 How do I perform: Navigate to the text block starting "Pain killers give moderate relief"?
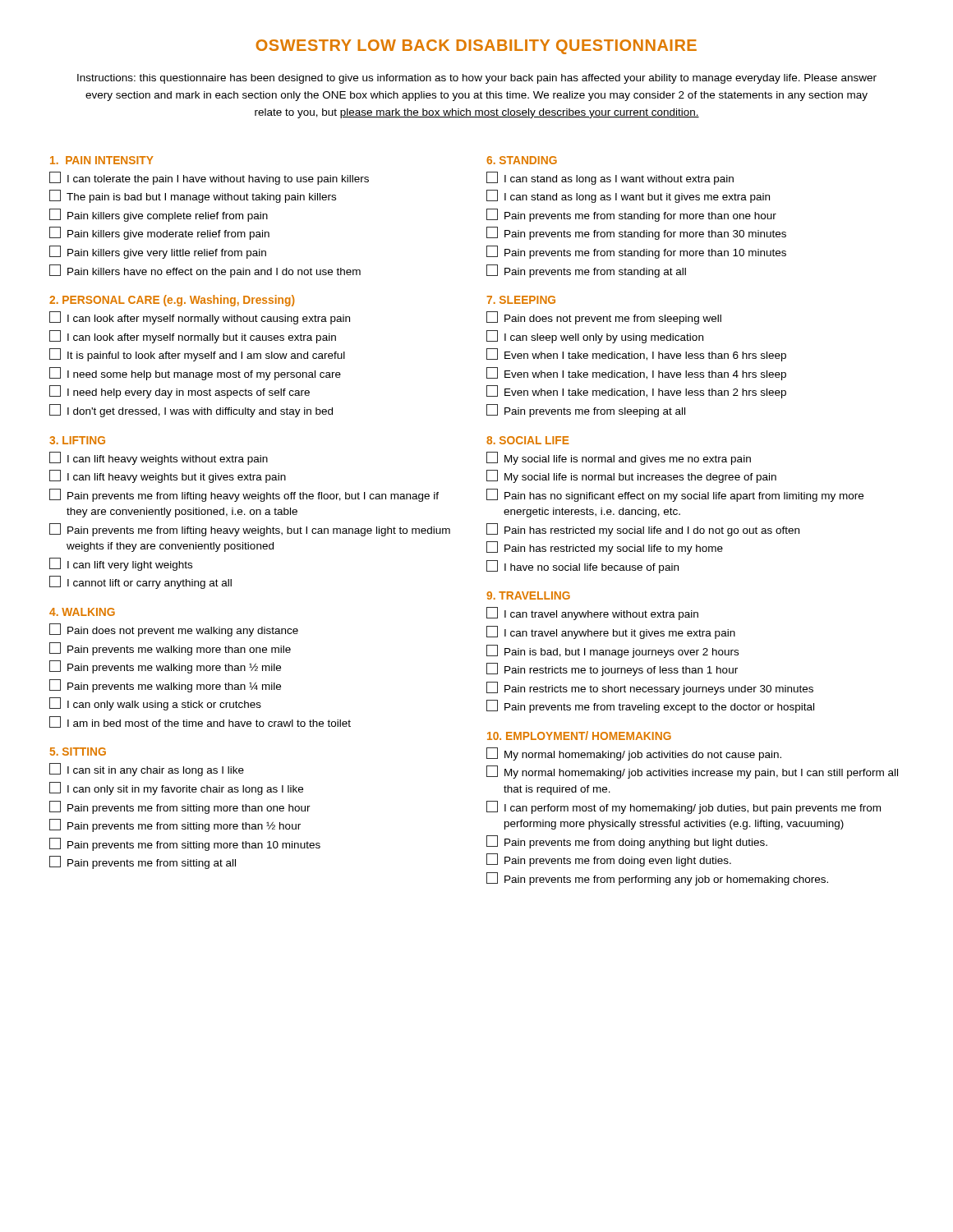pyautogui.click(x=253, y=234)
